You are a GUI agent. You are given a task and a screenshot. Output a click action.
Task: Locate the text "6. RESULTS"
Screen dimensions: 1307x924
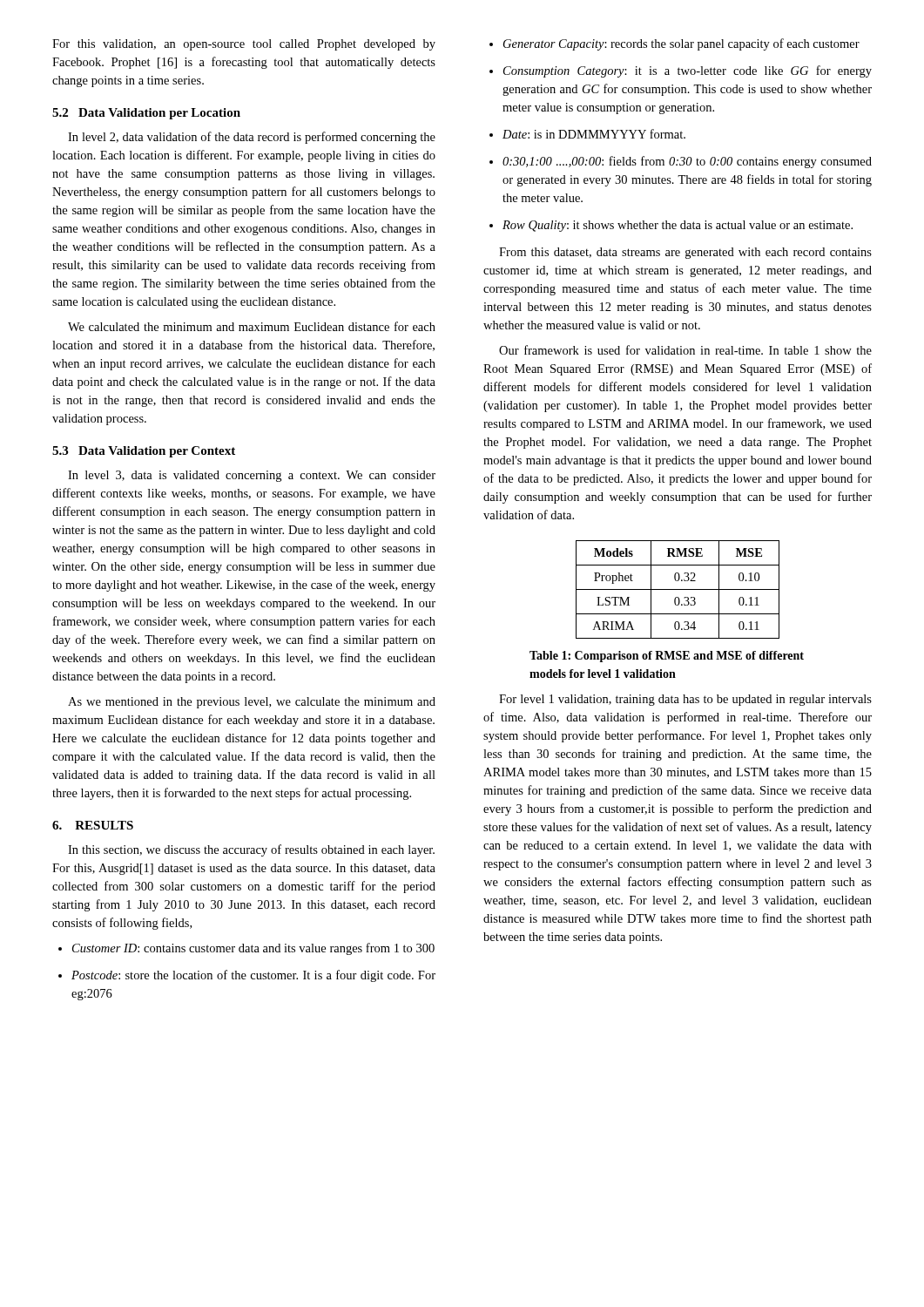click(x=93, y=825)
